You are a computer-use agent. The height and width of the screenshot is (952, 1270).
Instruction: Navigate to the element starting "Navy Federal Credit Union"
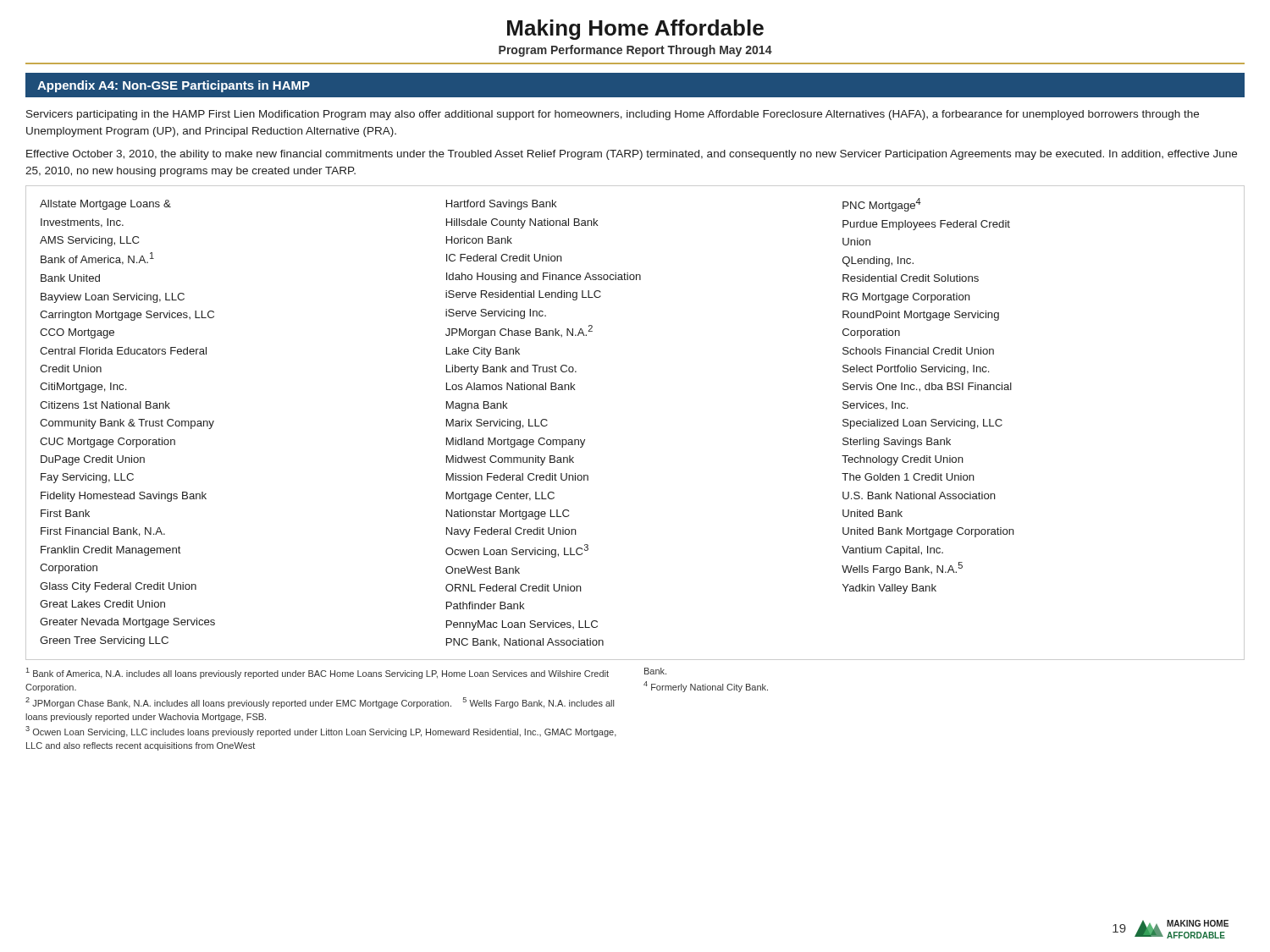point(511,531)
